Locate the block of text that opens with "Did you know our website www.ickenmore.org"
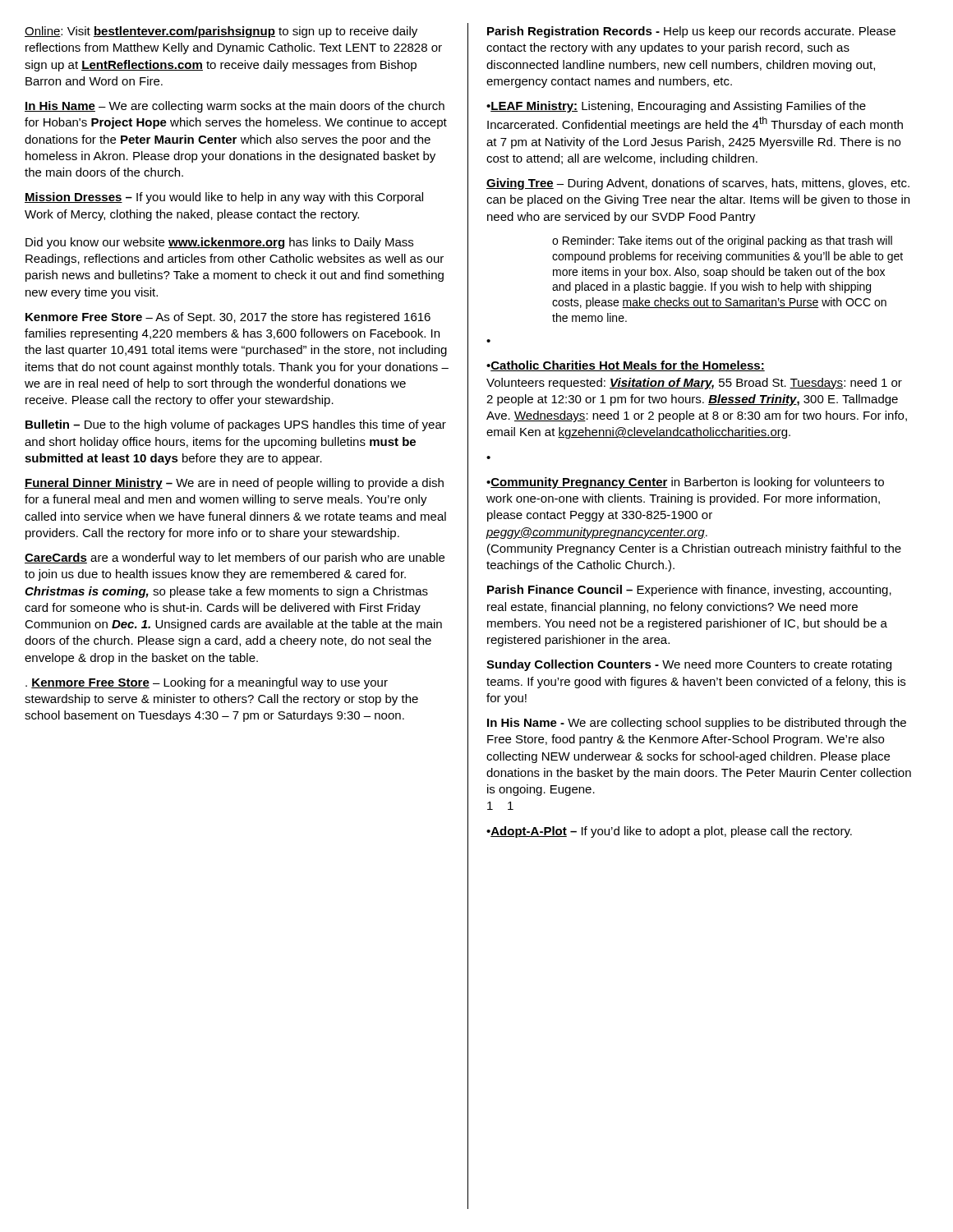Image resolution: width=953 pixels, height=1232 pixels. (x=235, y=267)
